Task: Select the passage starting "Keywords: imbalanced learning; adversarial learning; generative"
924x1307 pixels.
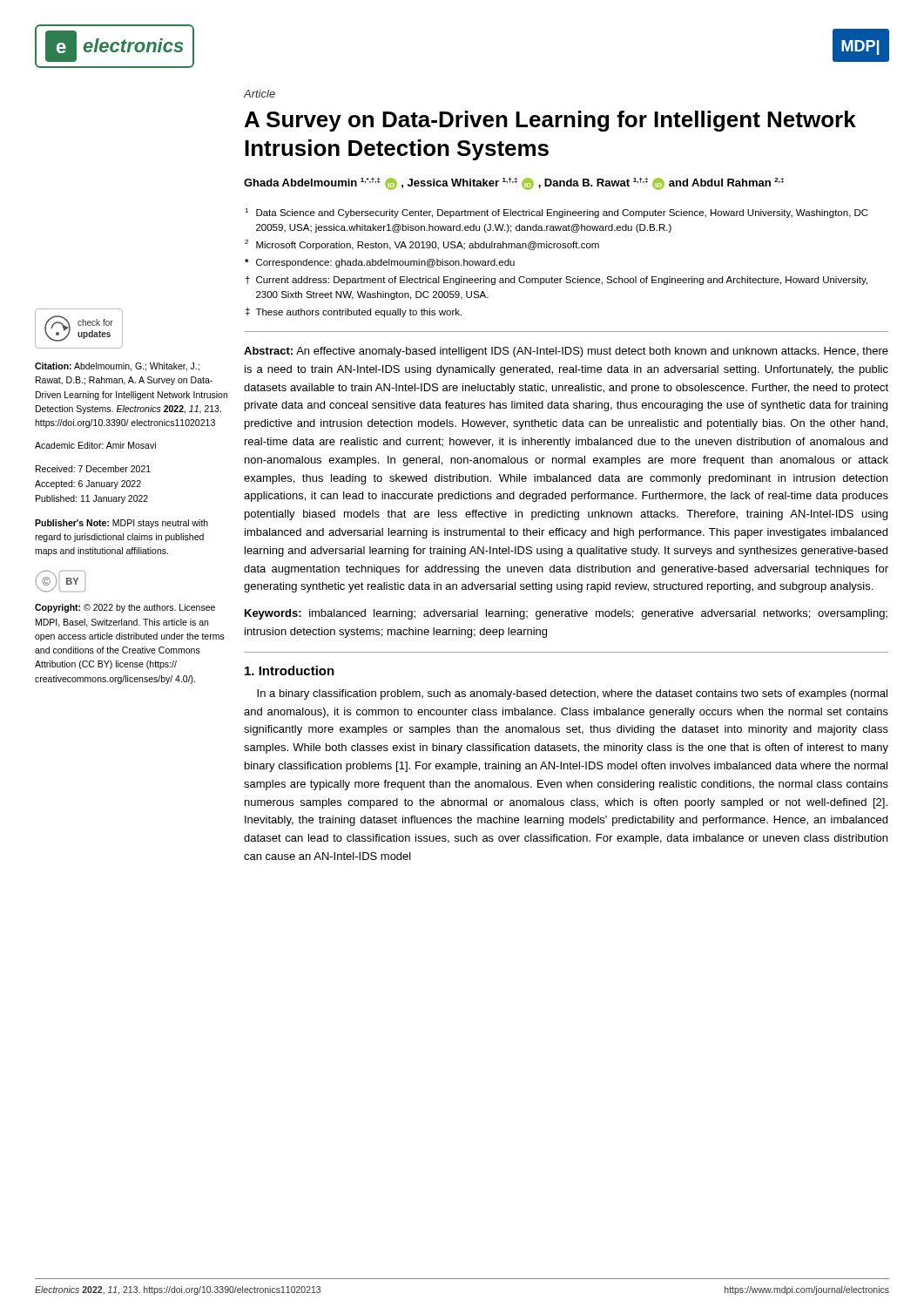Action: point(566,622)
